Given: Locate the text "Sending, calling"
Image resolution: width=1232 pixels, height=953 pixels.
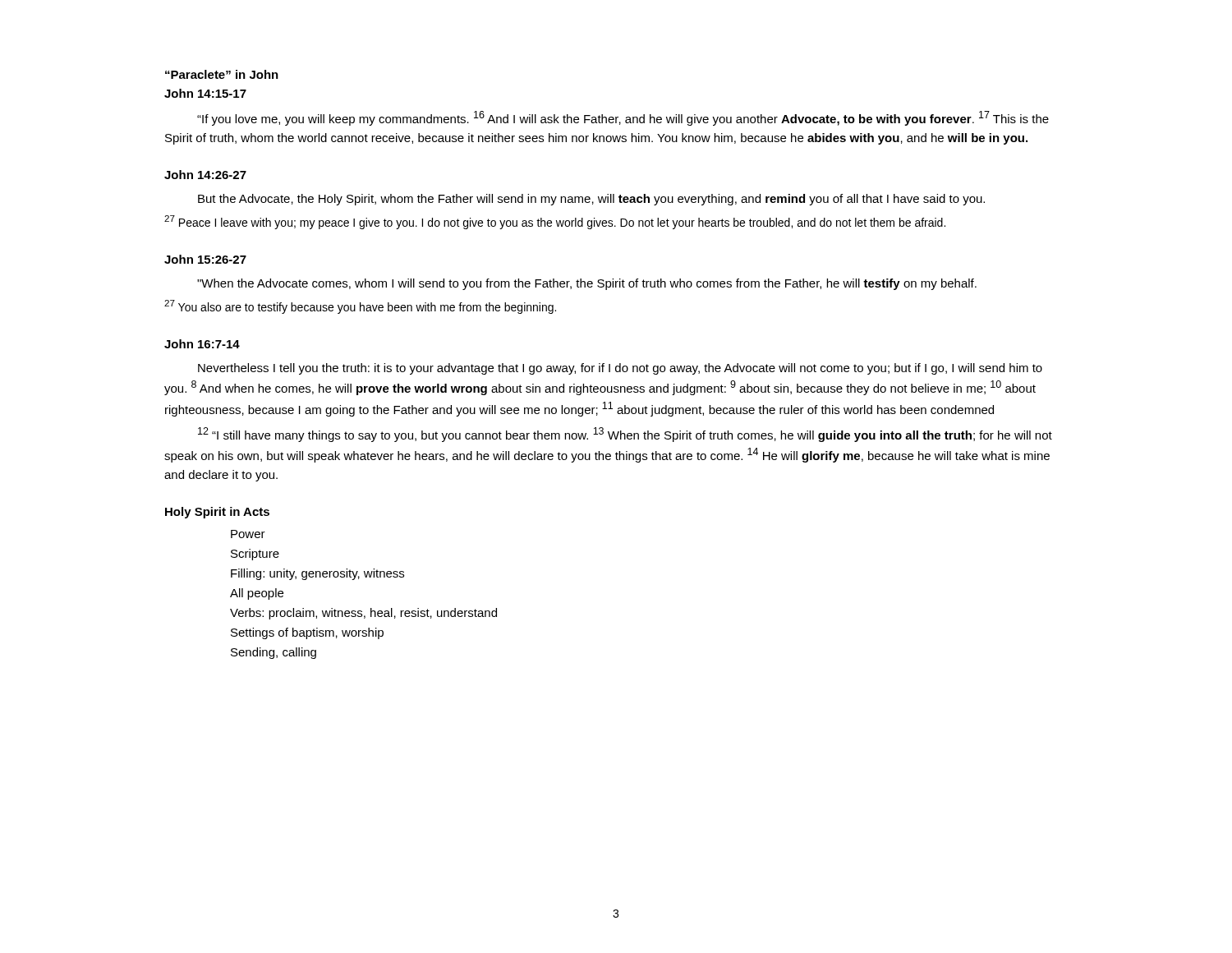Looking at the screenshot, I should pyautogui.click(x=274, y=652).
